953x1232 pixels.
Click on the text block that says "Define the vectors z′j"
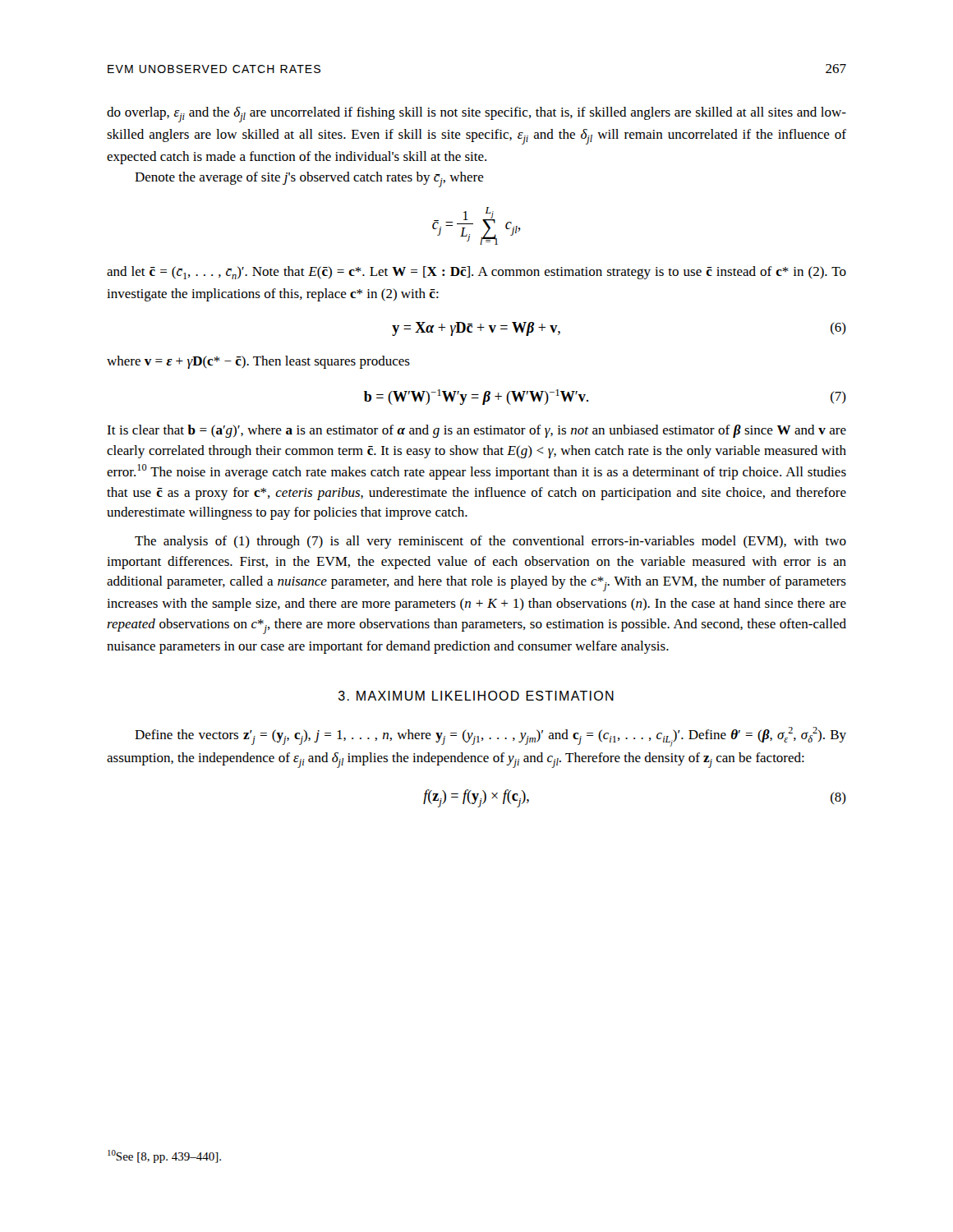pos(476,747)
